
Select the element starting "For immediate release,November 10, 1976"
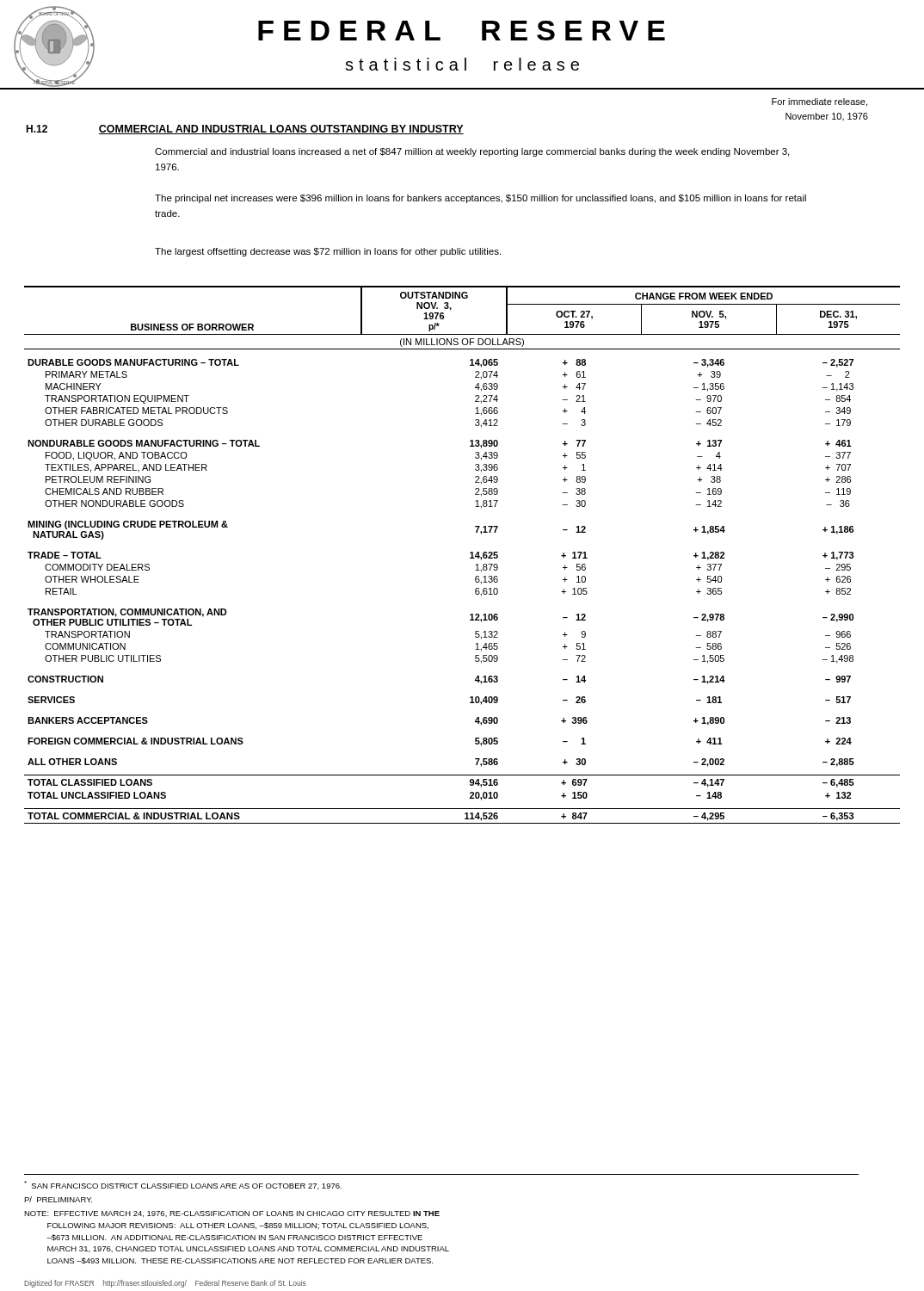820,109
